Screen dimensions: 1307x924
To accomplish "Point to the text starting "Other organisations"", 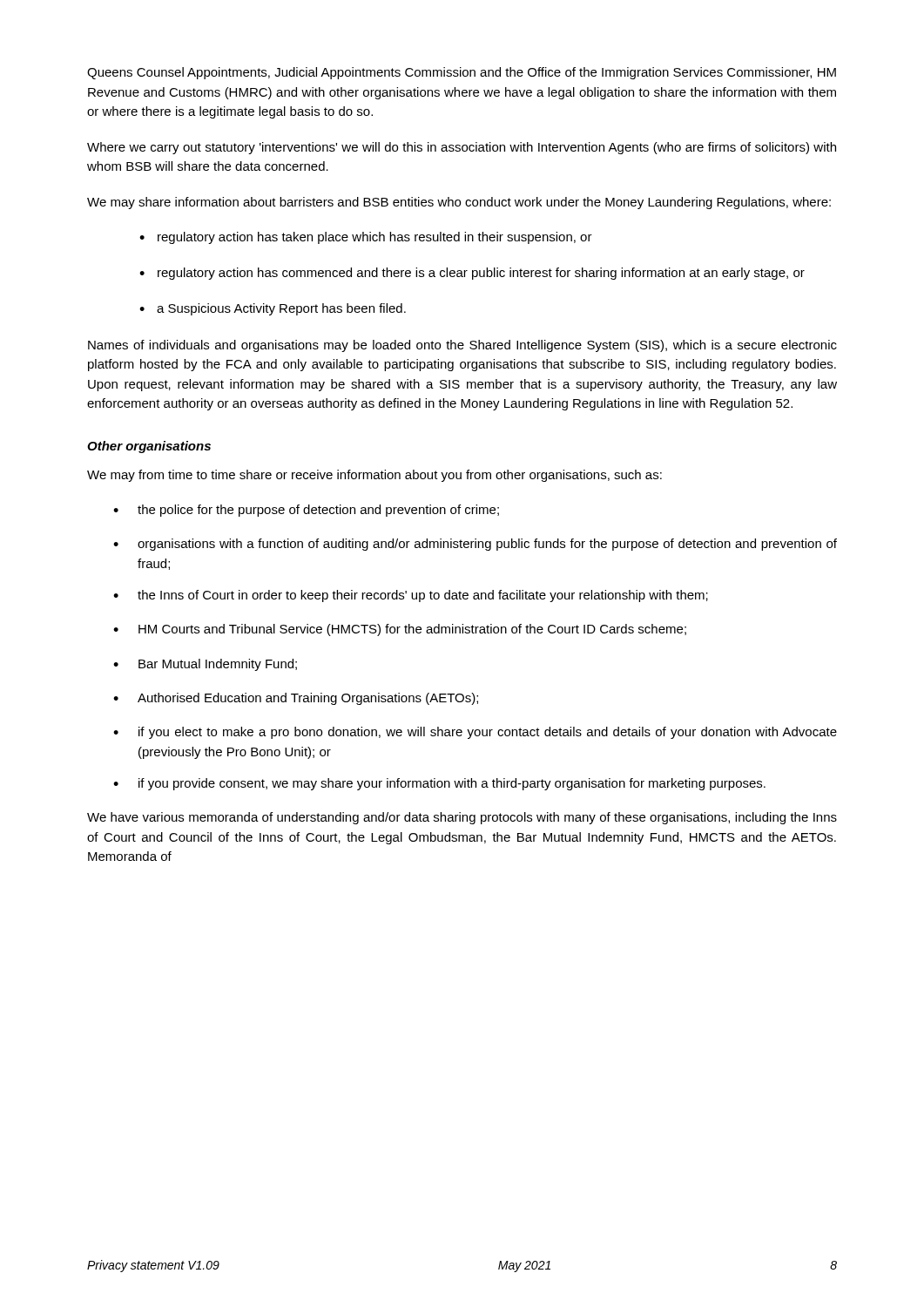I will click(149, 445).
